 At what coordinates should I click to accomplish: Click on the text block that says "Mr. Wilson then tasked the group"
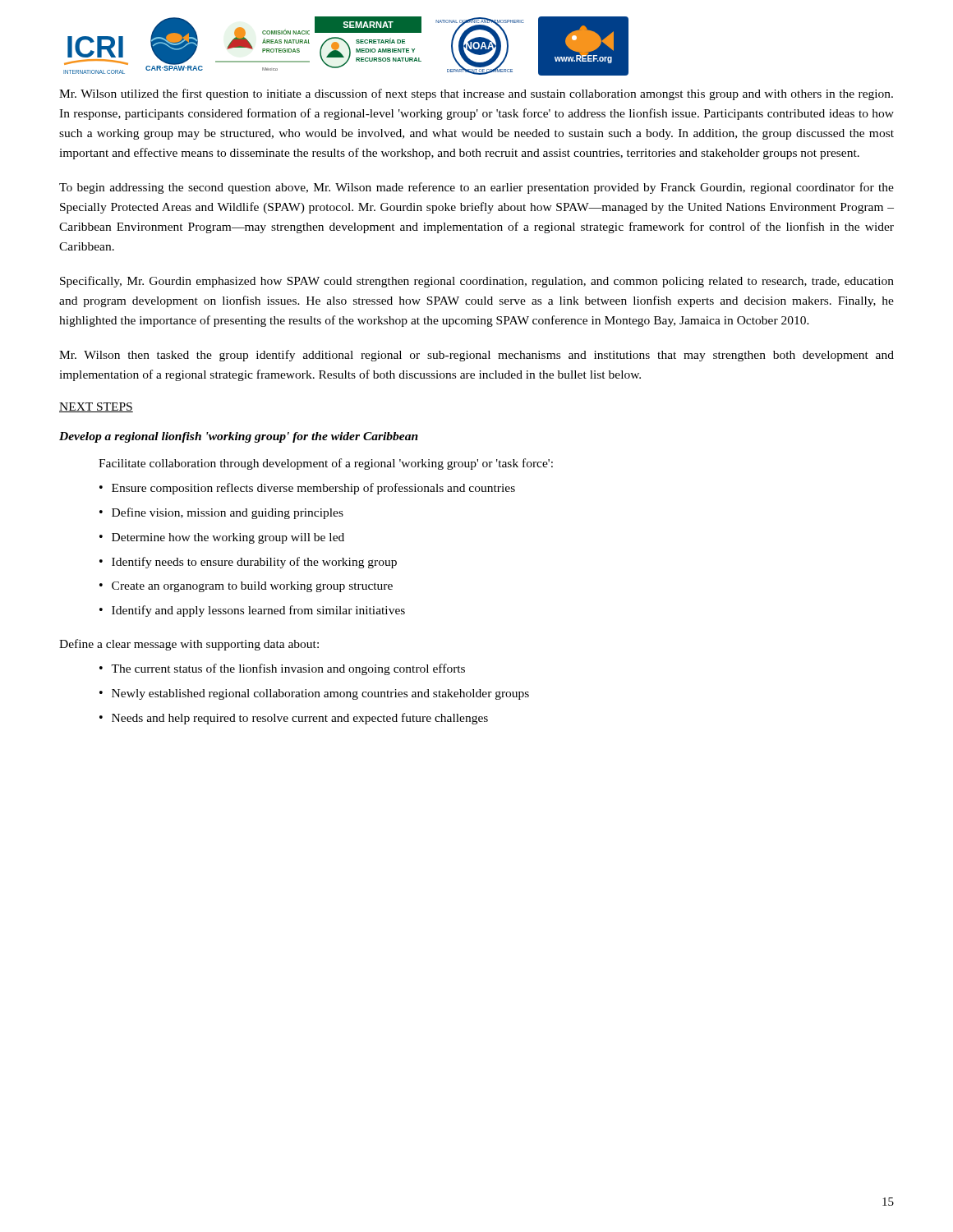tap(476, 364)
